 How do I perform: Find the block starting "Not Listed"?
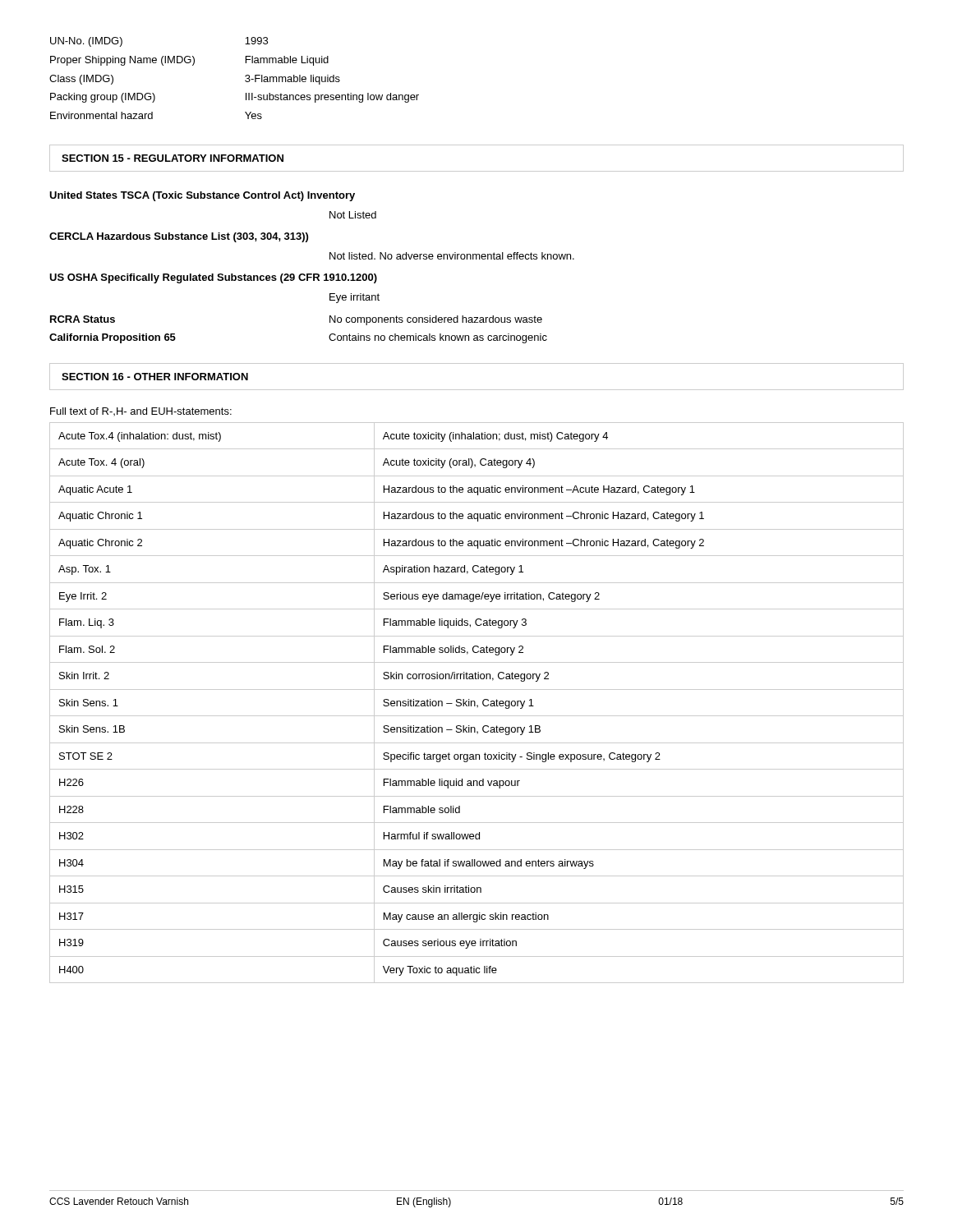pos(353,215)
